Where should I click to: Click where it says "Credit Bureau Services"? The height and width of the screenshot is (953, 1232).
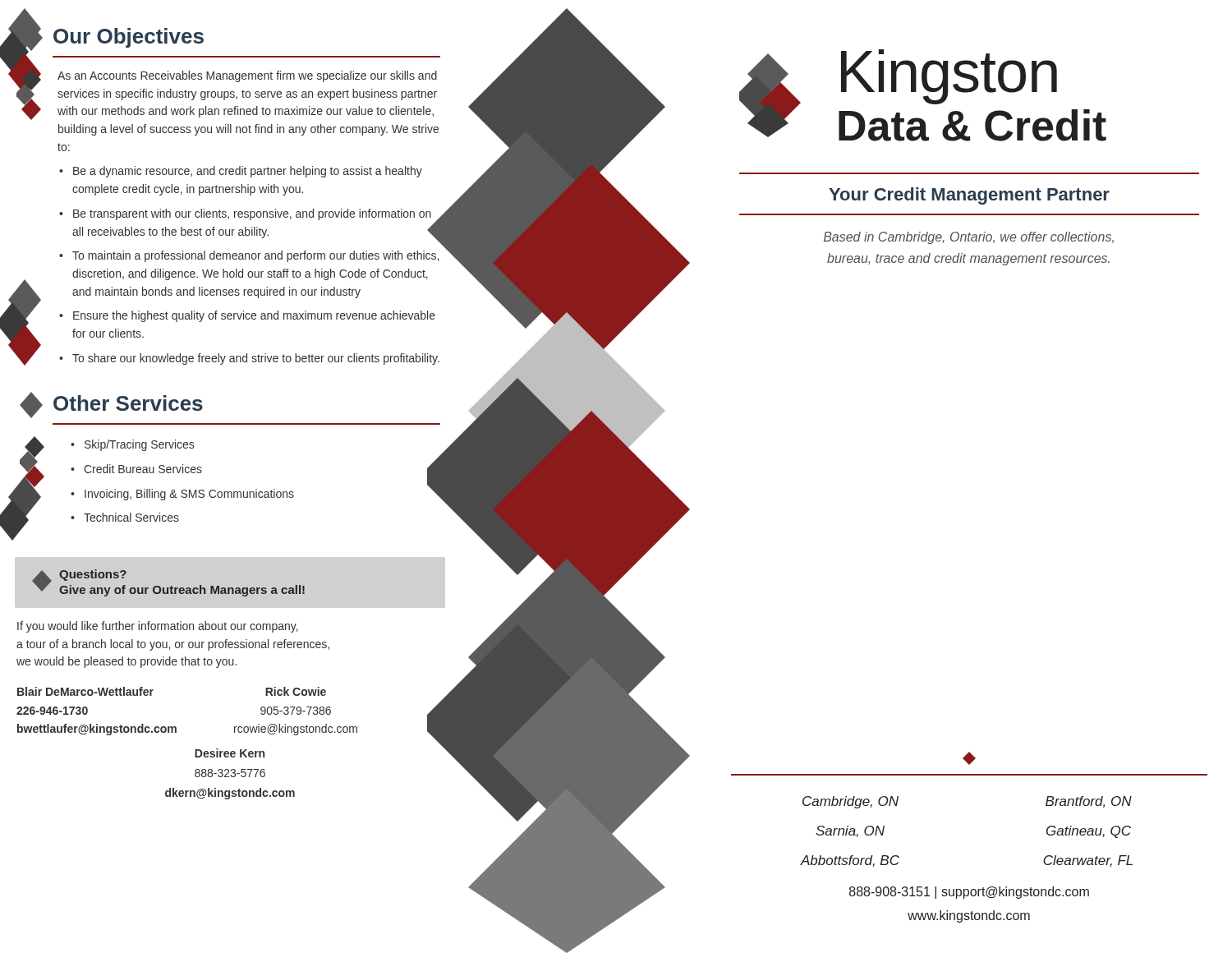[x=143, y=469]
